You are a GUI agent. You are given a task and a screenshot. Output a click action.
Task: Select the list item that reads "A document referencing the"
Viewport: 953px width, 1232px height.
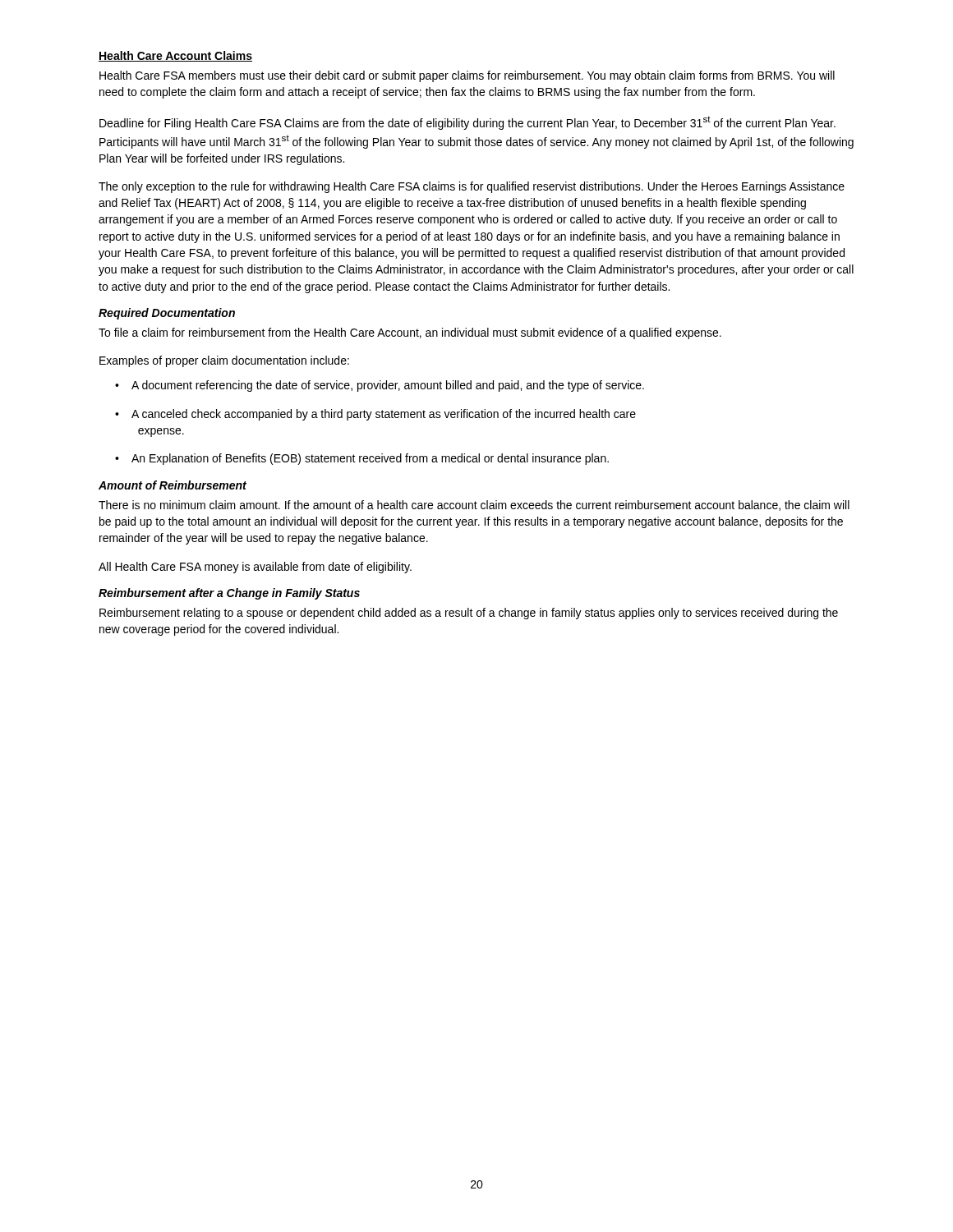[388, 386]
